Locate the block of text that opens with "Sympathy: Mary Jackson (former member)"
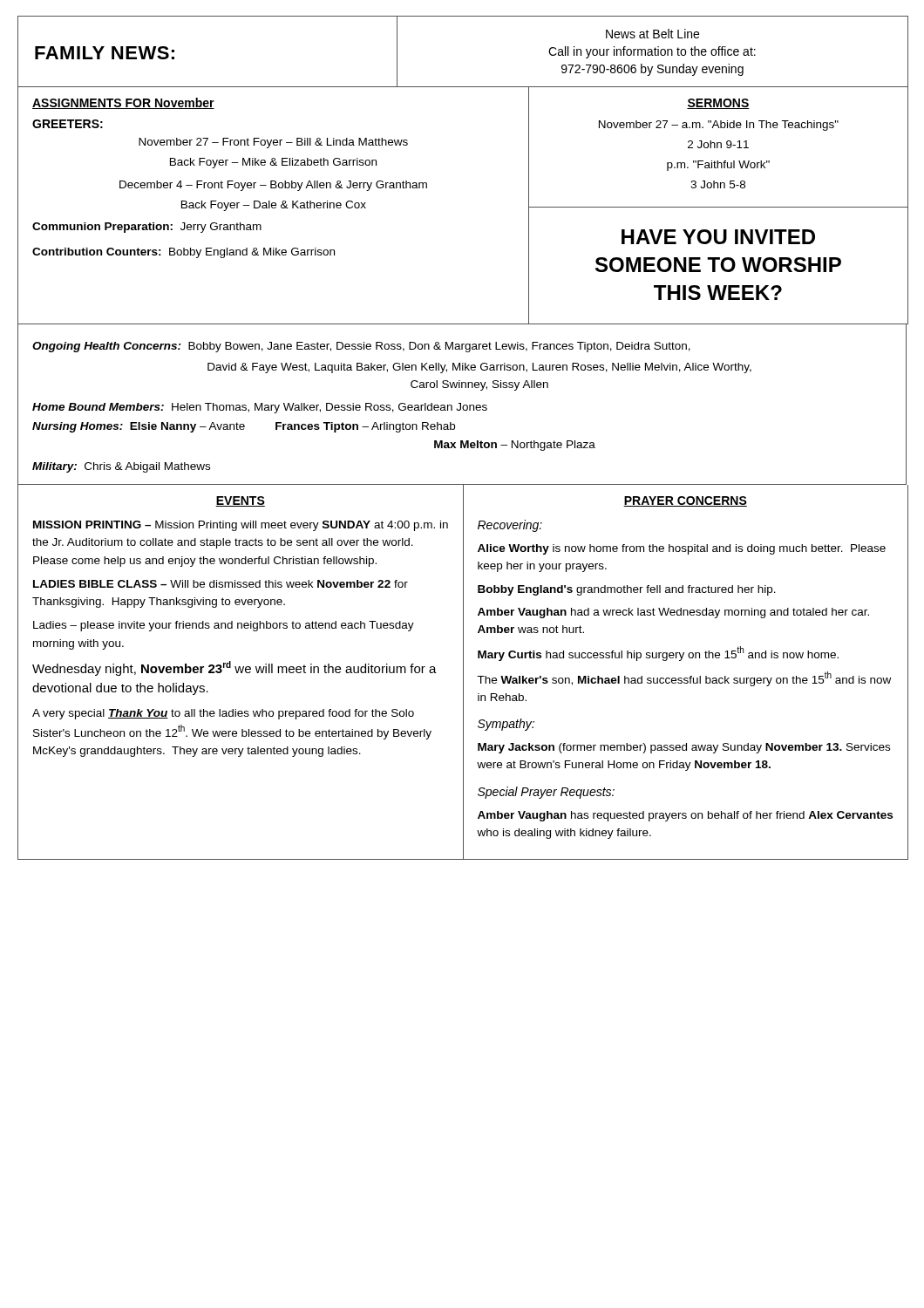Screen dimensions: 1308x924 tap(685, 745)
